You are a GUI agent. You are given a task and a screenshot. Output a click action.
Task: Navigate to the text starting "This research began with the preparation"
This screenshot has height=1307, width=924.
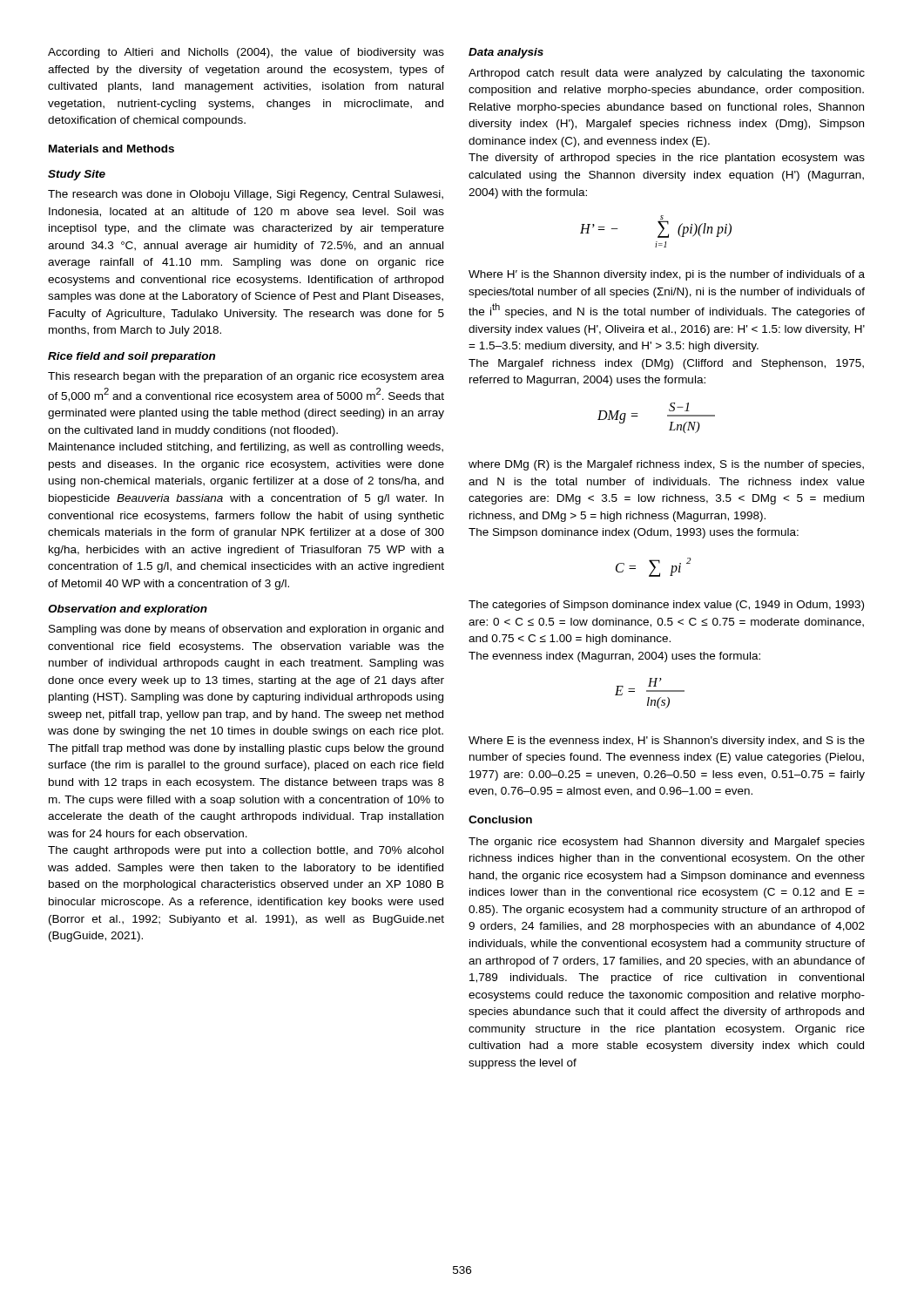pos(246,479)
